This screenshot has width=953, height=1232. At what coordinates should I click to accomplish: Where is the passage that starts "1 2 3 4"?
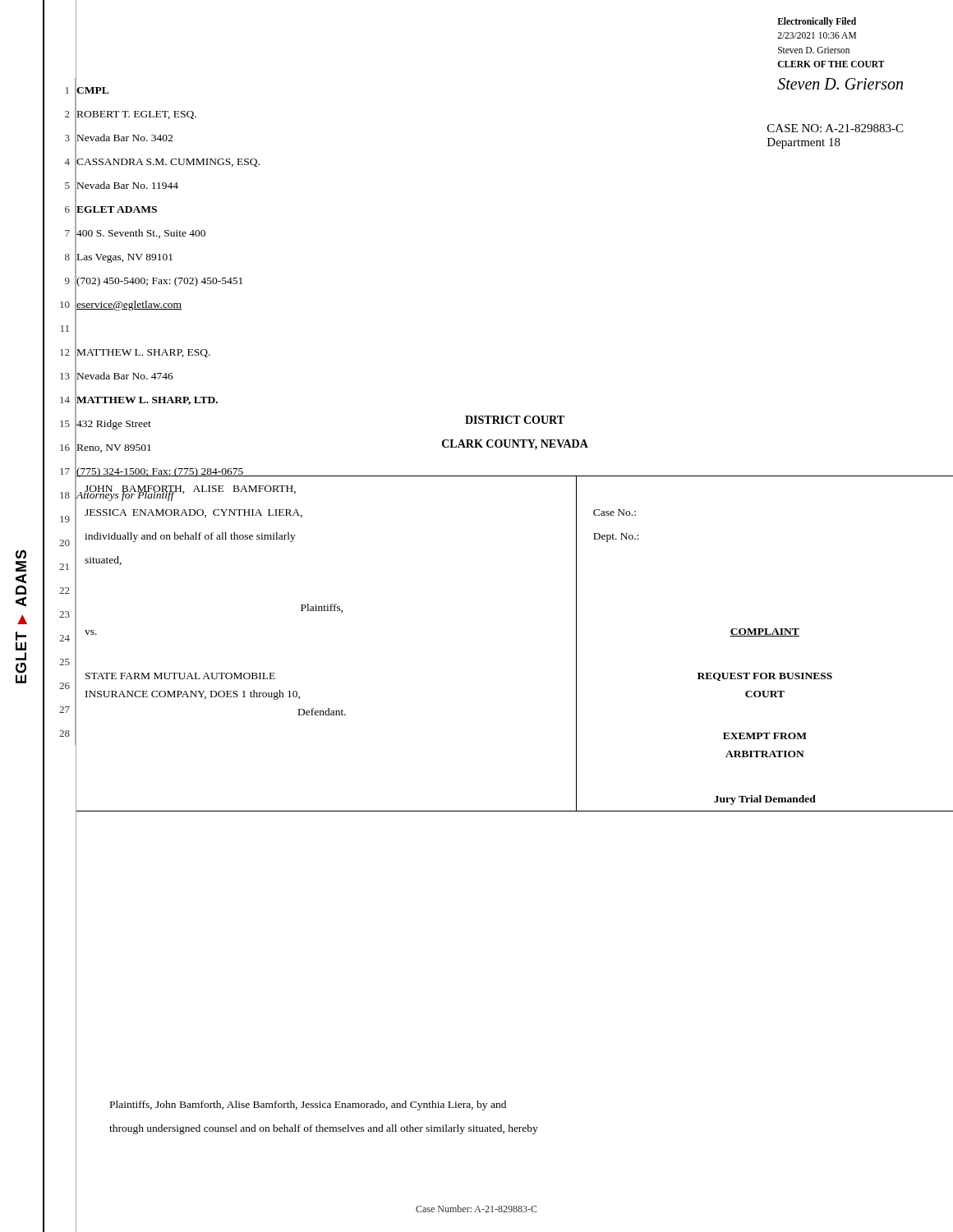point(60,411)
